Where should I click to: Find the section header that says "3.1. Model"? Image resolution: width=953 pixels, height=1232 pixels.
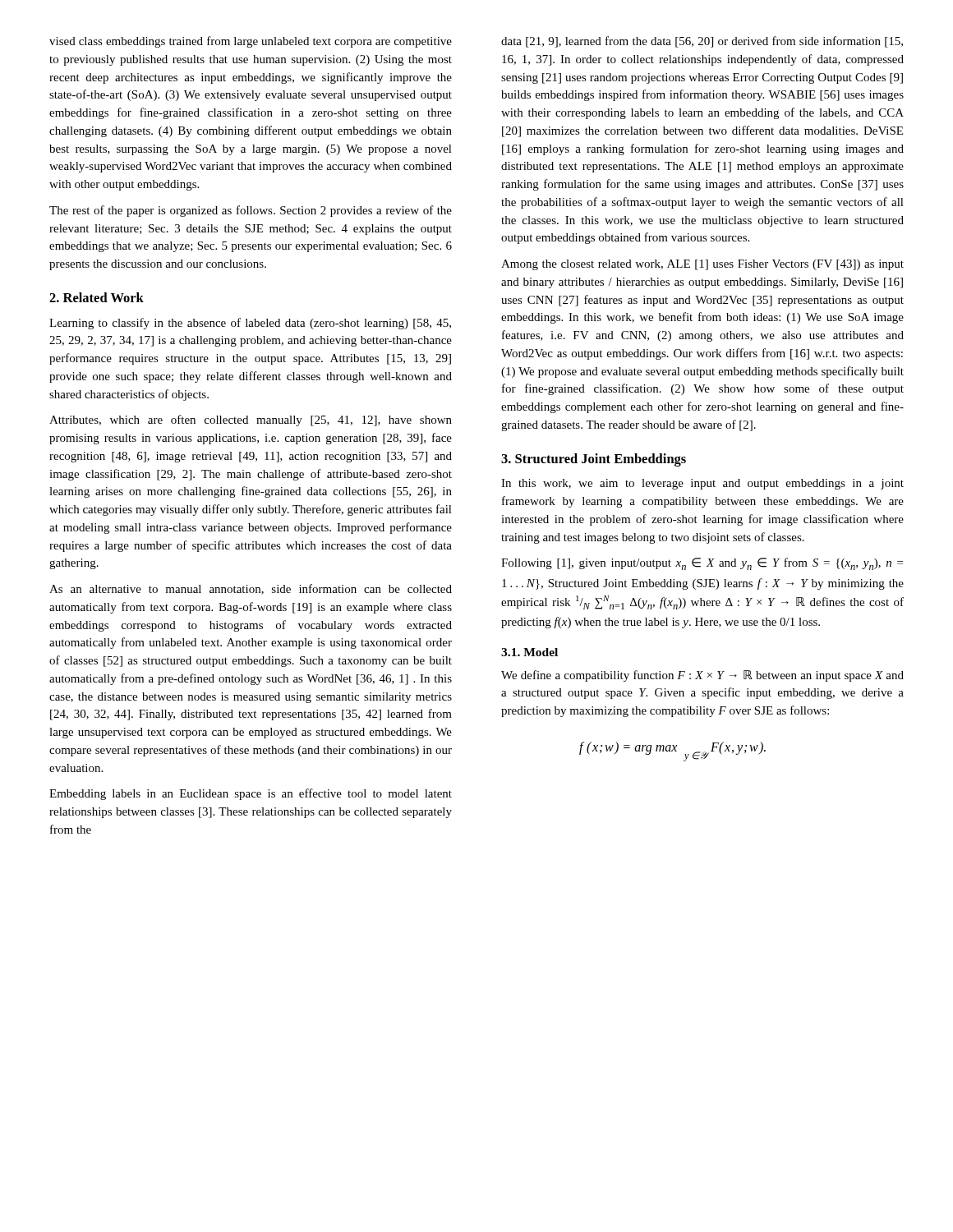click(x=530, y=652)
